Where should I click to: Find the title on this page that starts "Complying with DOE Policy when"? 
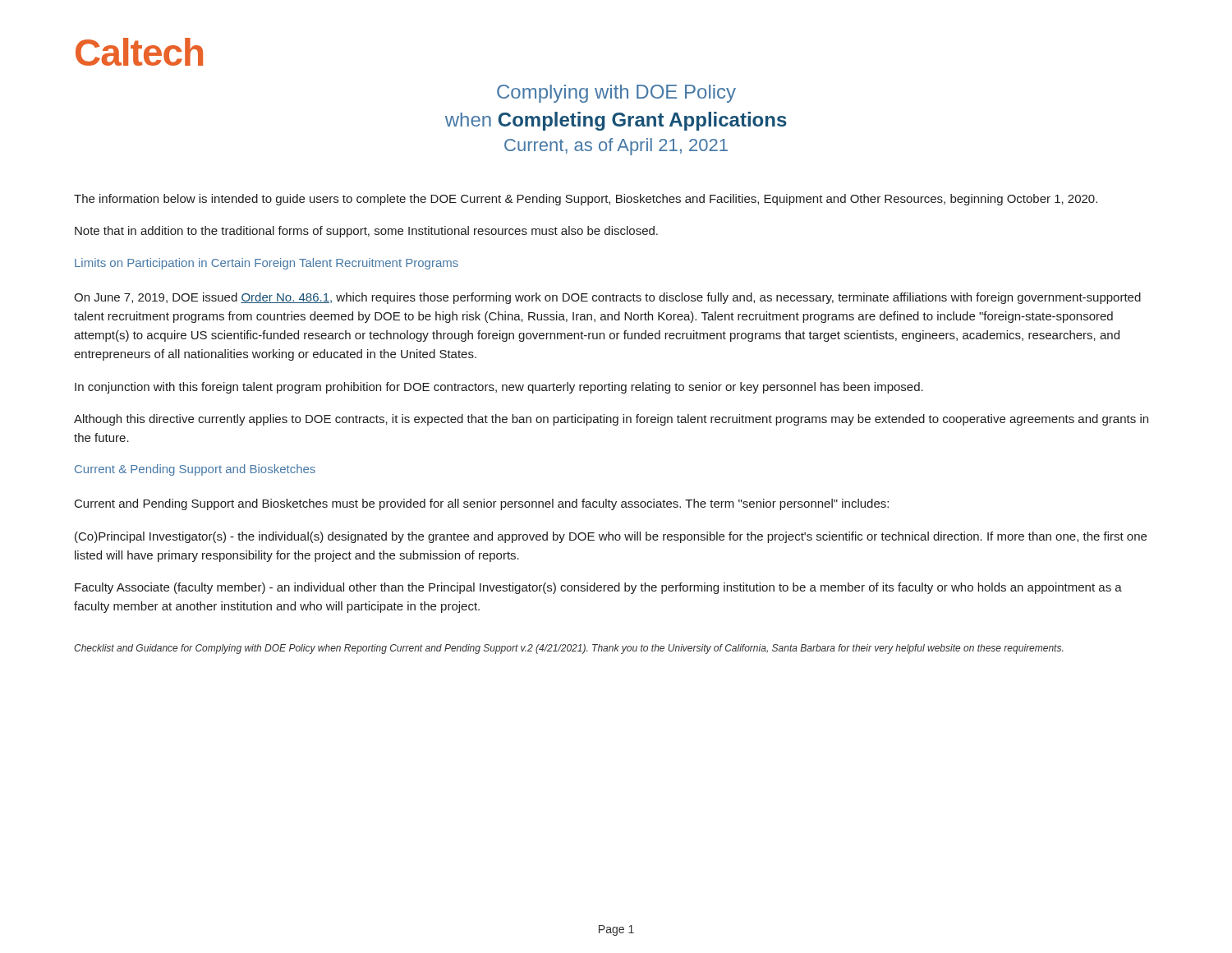616,118
